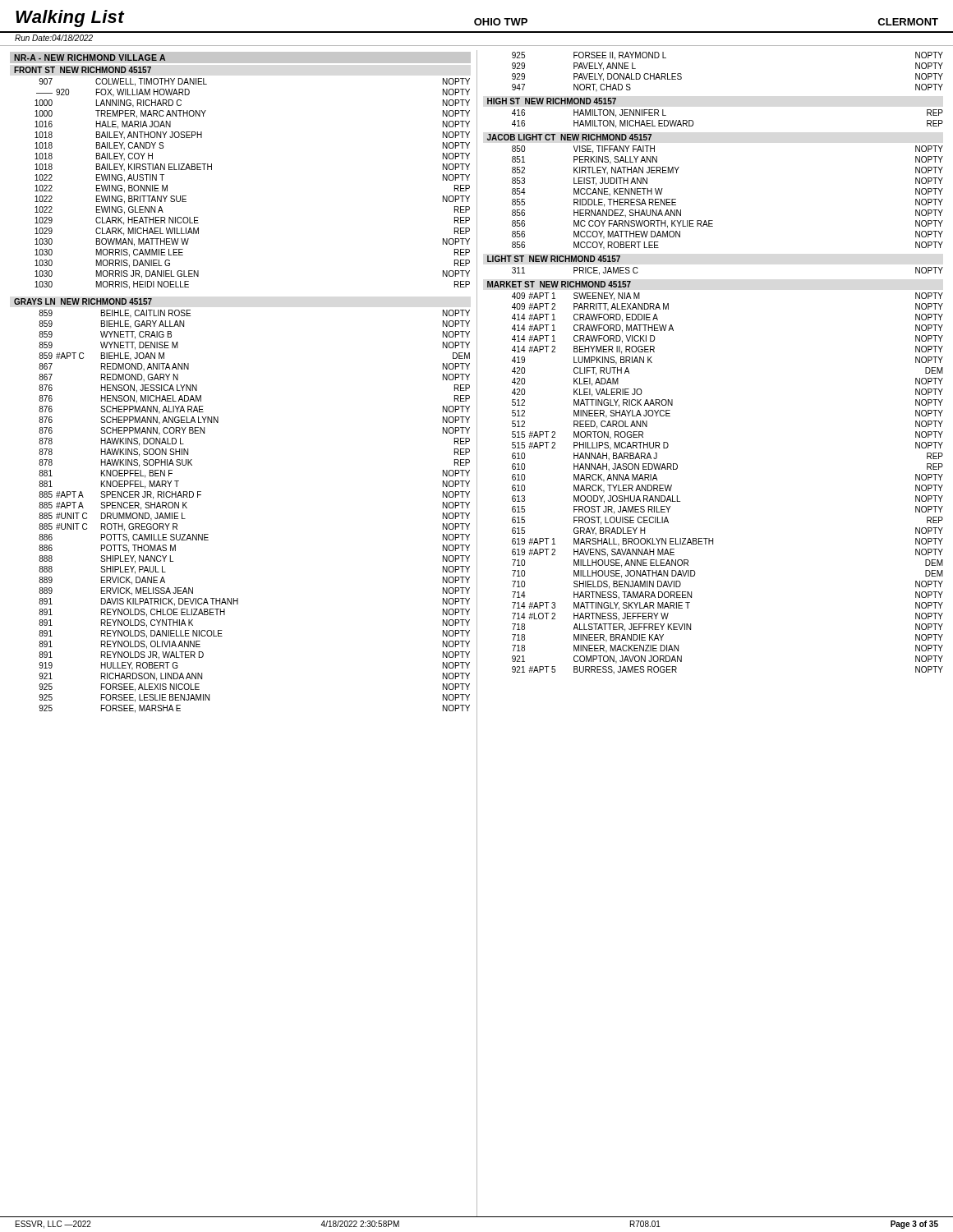Screen dimensions: 1232x953
Task: Locate the table with the text "907COLWELL, TIMOTHY DANIELNOPTY"
Action: coord(240,183)
